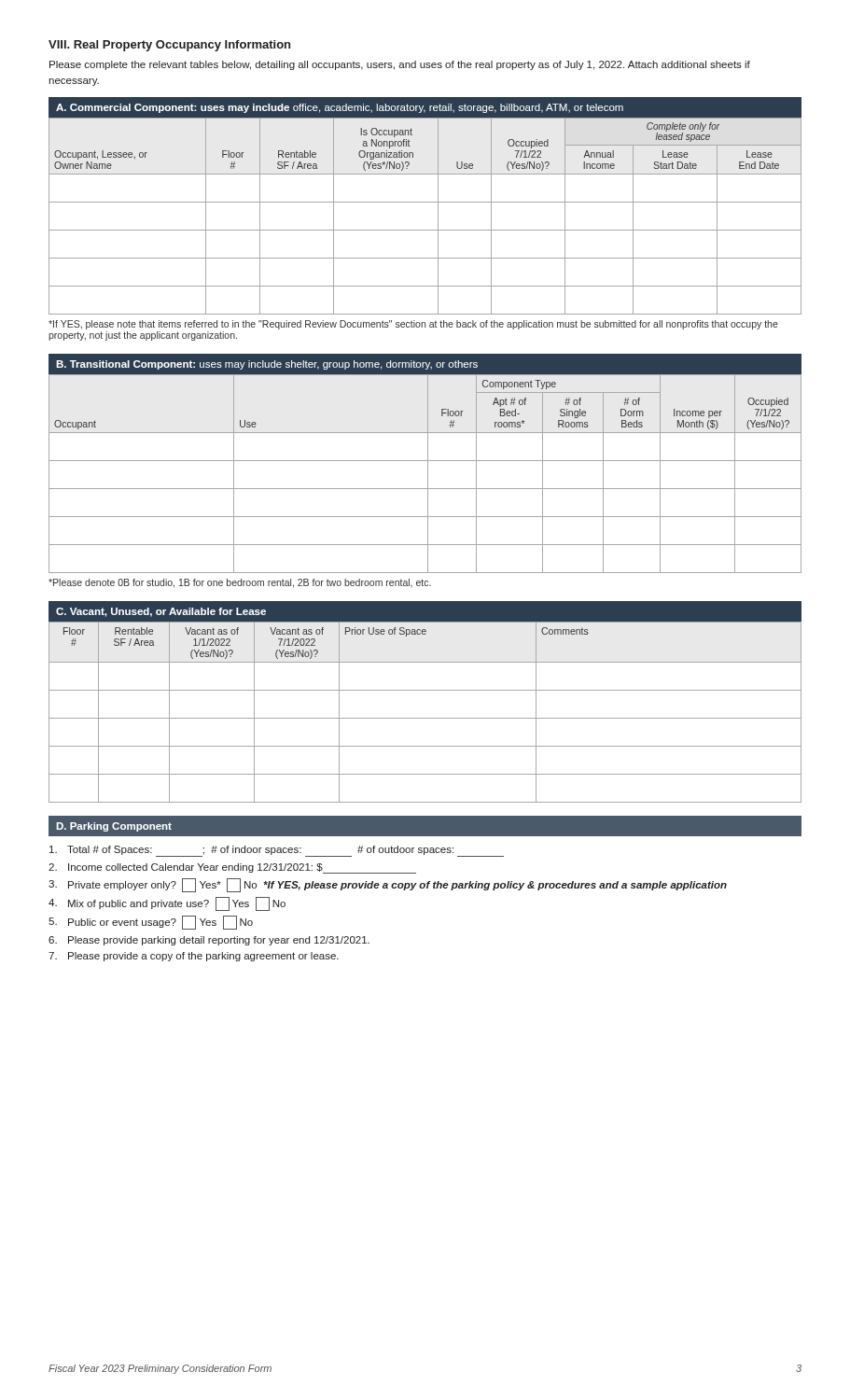Screen dimensions: 1400x850
Task: Click on the table containing "Prior Use of Space"
Action: pos(425,712)
